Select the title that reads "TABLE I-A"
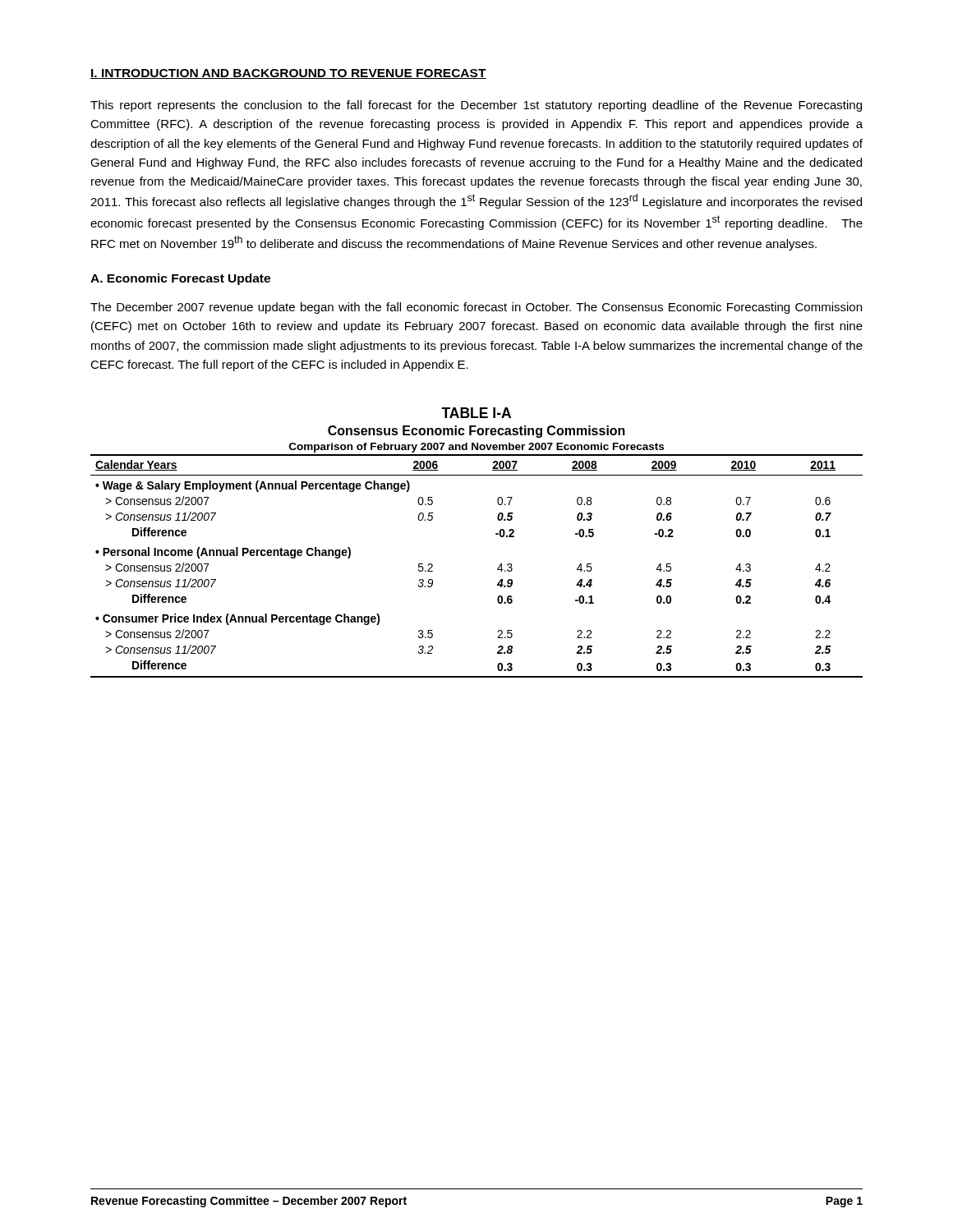Screen dimensions: 1232x953 pos(476,413)
